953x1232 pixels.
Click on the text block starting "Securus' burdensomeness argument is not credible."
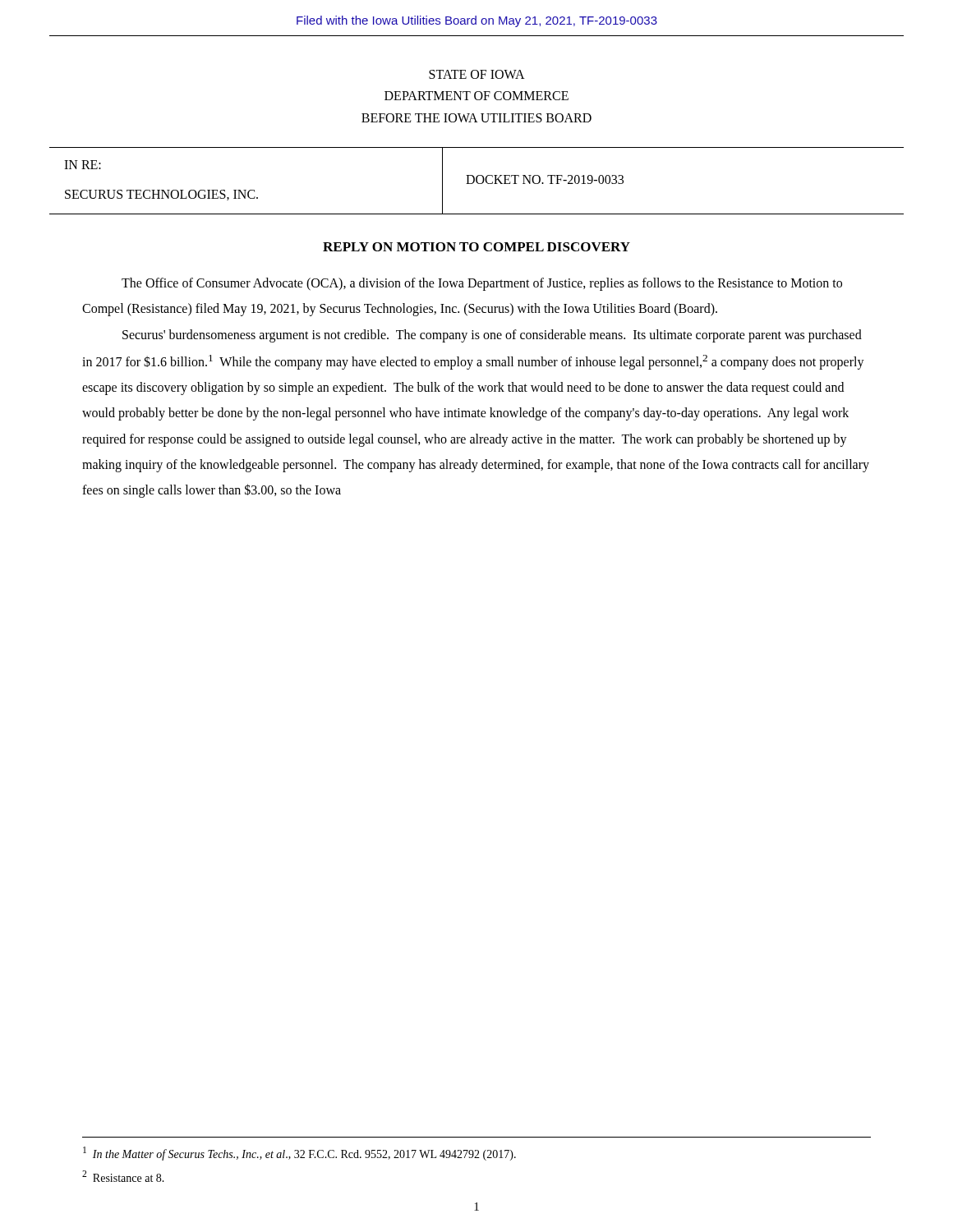[x=476, y=412]
